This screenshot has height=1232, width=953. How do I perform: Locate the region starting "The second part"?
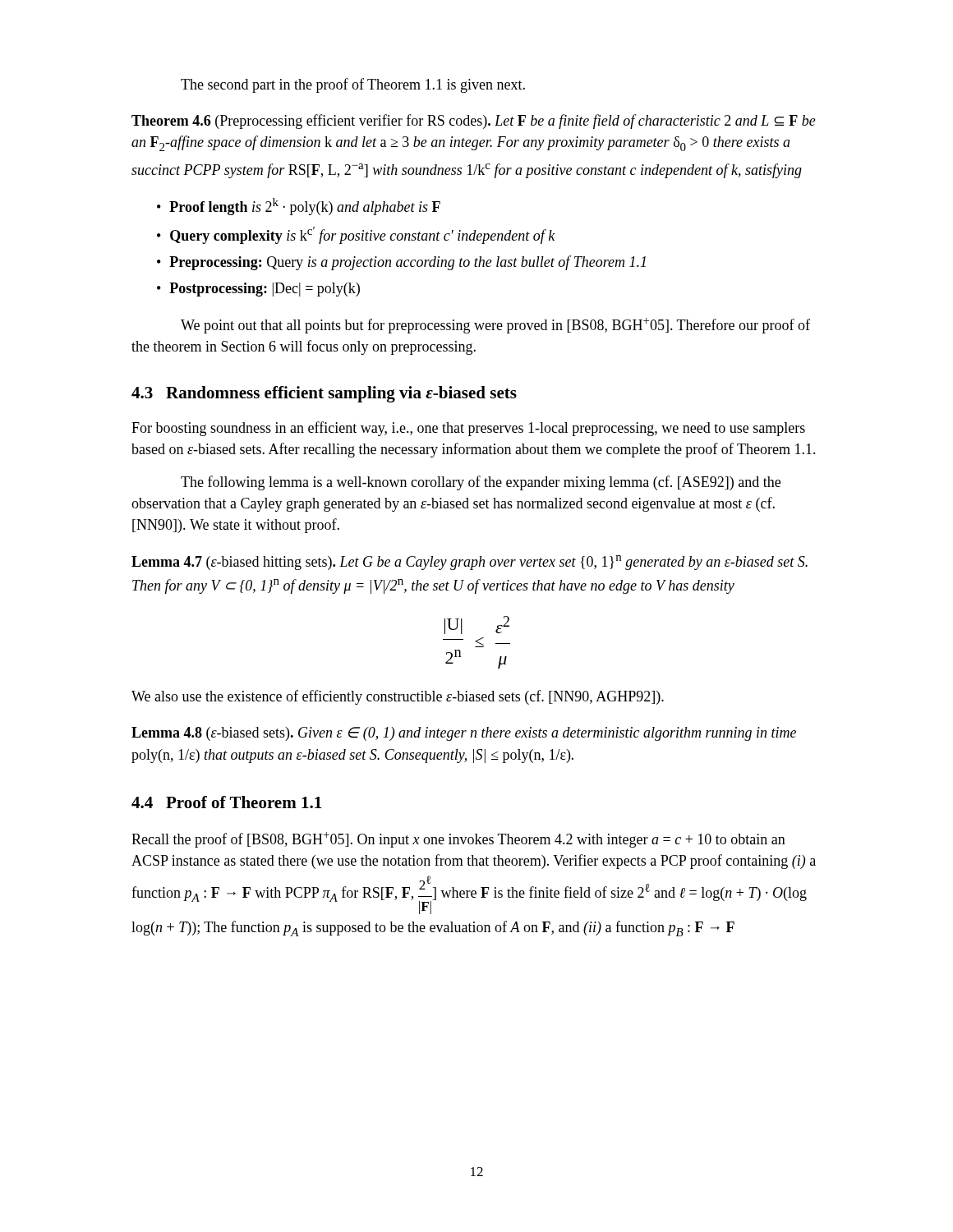(353, 85)
